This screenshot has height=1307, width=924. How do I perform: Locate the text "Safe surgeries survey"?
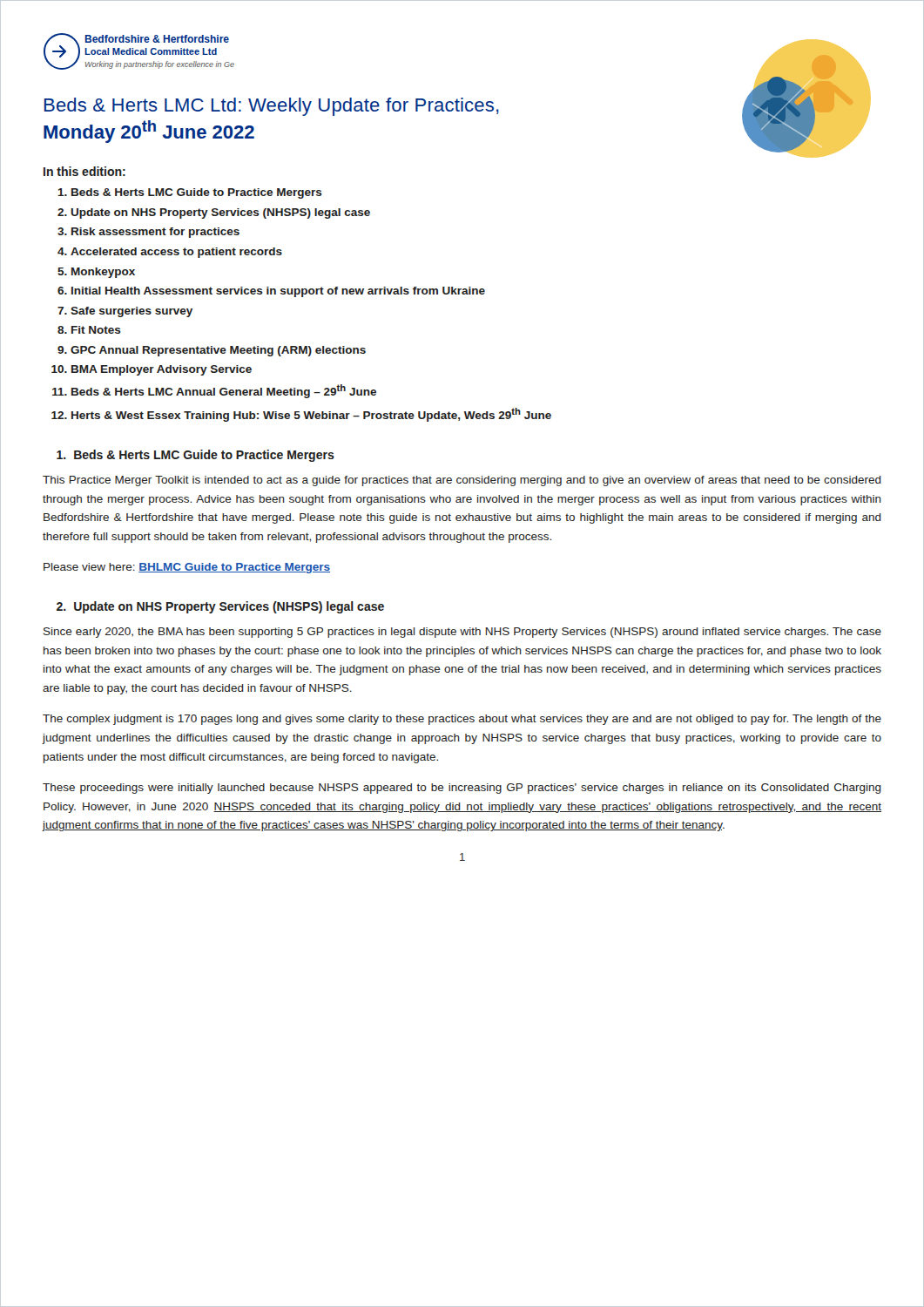pyautogui.click(x=132, y=310)
